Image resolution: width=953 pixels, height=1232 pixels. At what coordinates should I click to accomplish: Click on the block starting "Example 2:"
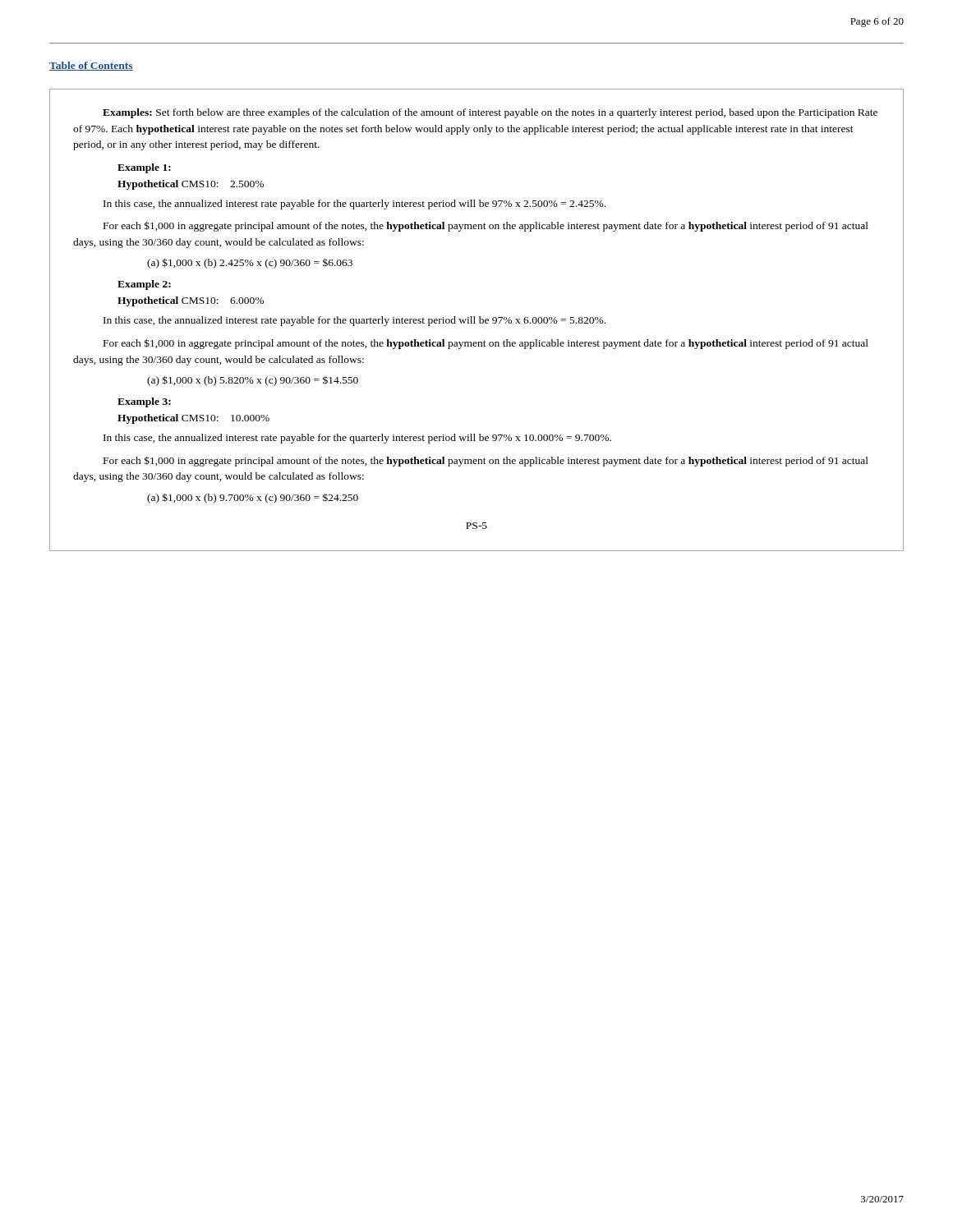click(x=144, y=284)
